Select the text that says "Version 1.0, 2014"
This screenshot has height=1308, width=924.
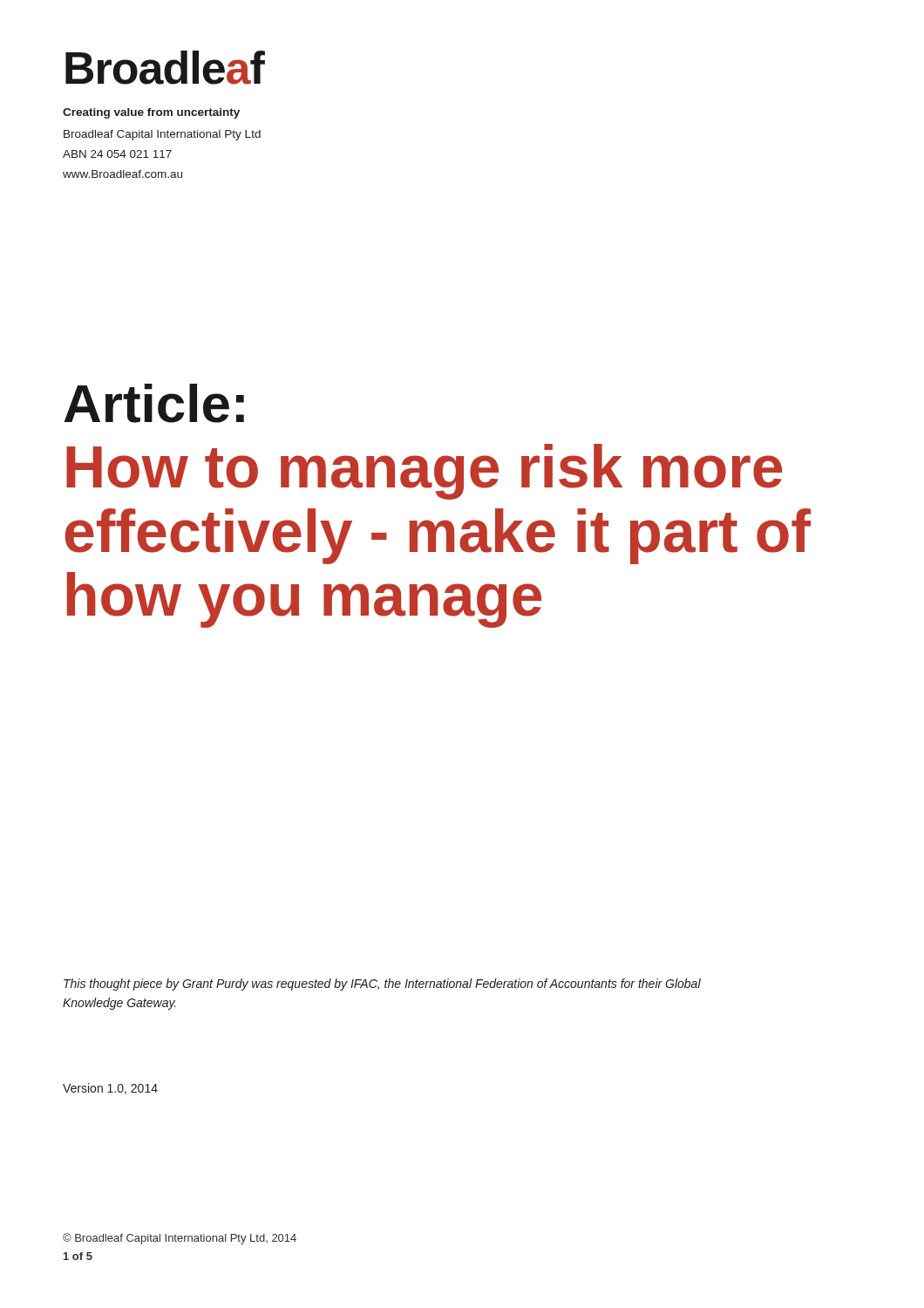tap(110, 1088)
